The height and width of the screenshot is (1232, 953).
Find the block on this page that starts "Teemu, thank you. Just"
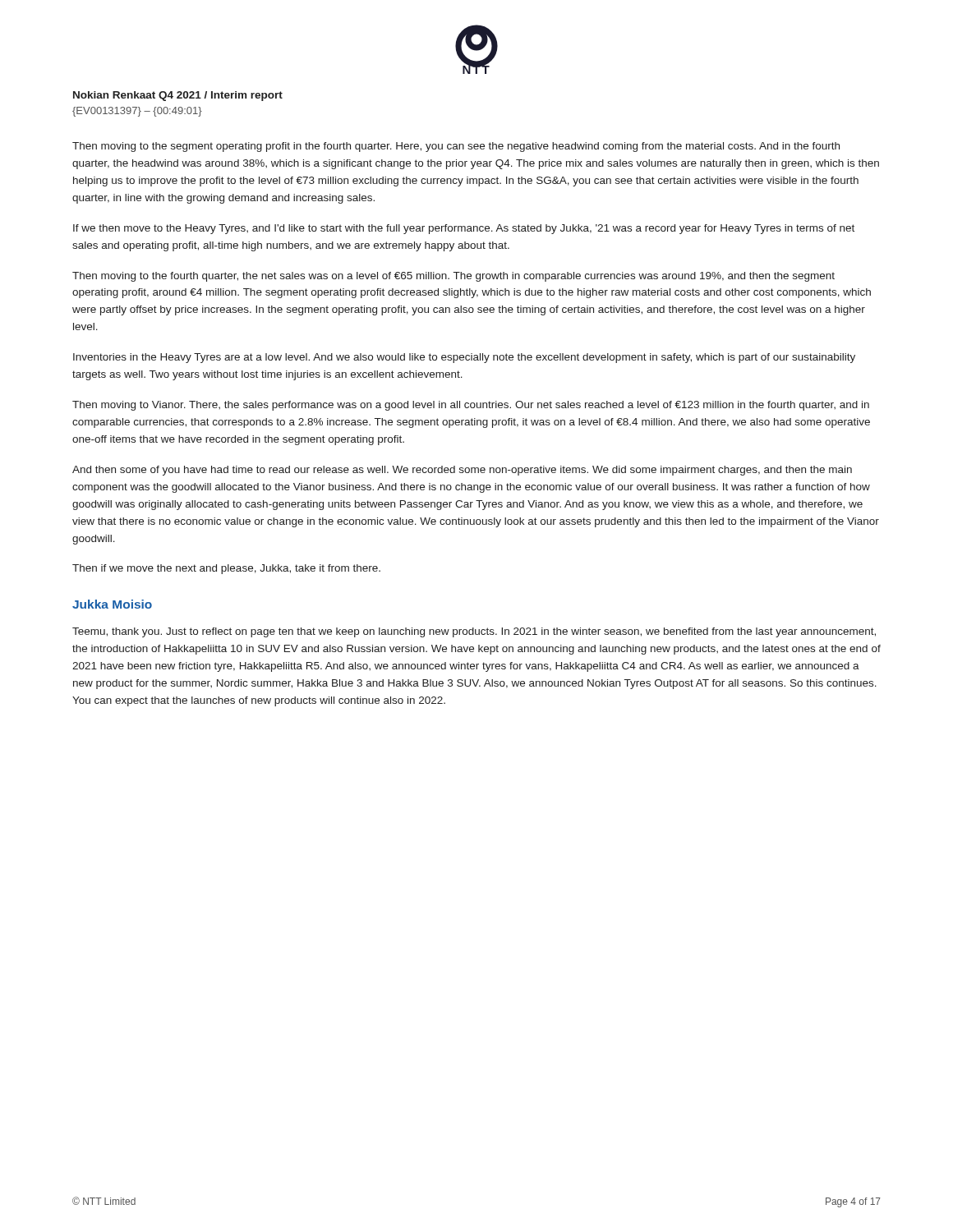(x=476, y=666)
